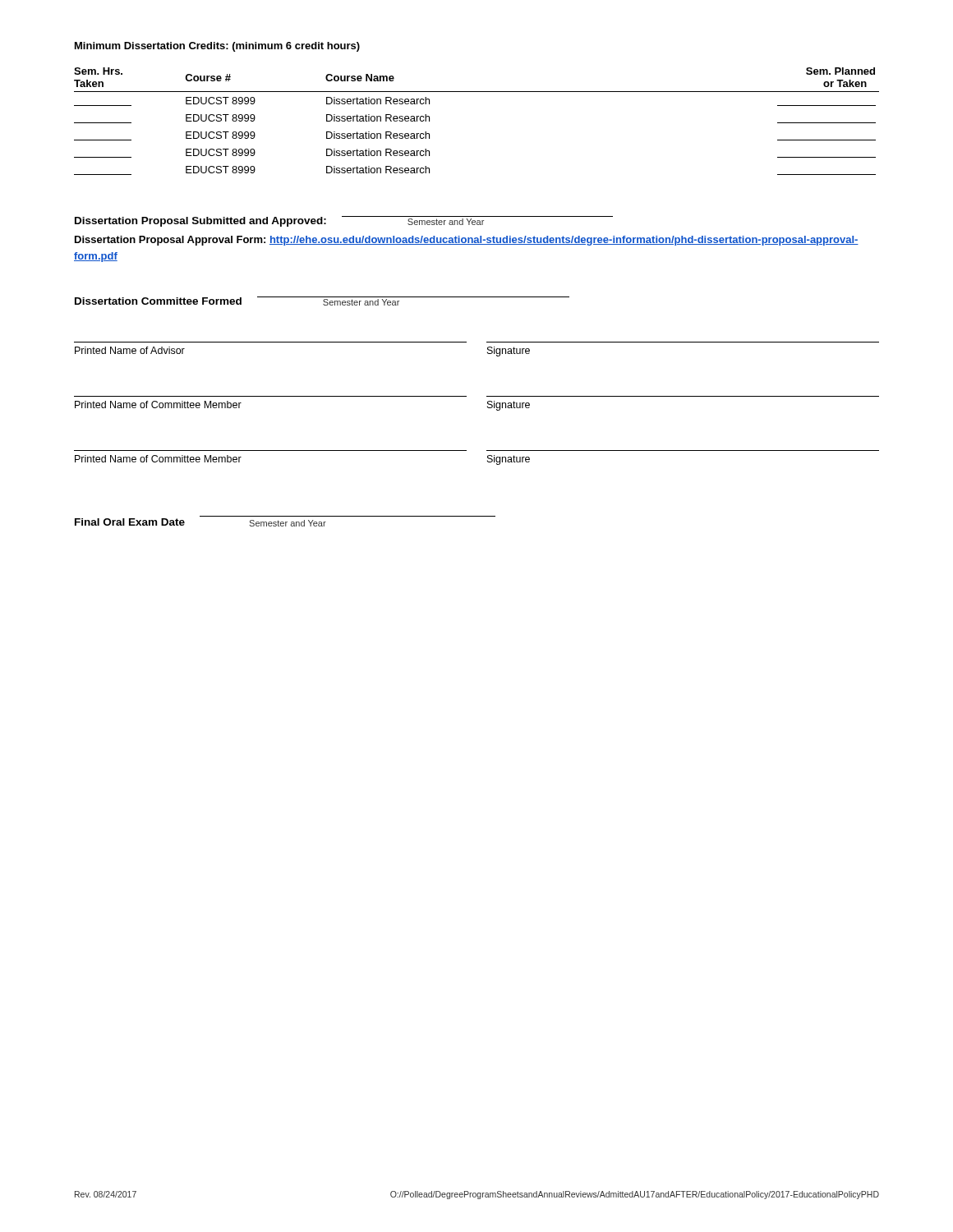Locate the text "Dissertation Proposal Submitted and Approved: Semester and Year"
The image size is (953, 1232).
(476, 221)
